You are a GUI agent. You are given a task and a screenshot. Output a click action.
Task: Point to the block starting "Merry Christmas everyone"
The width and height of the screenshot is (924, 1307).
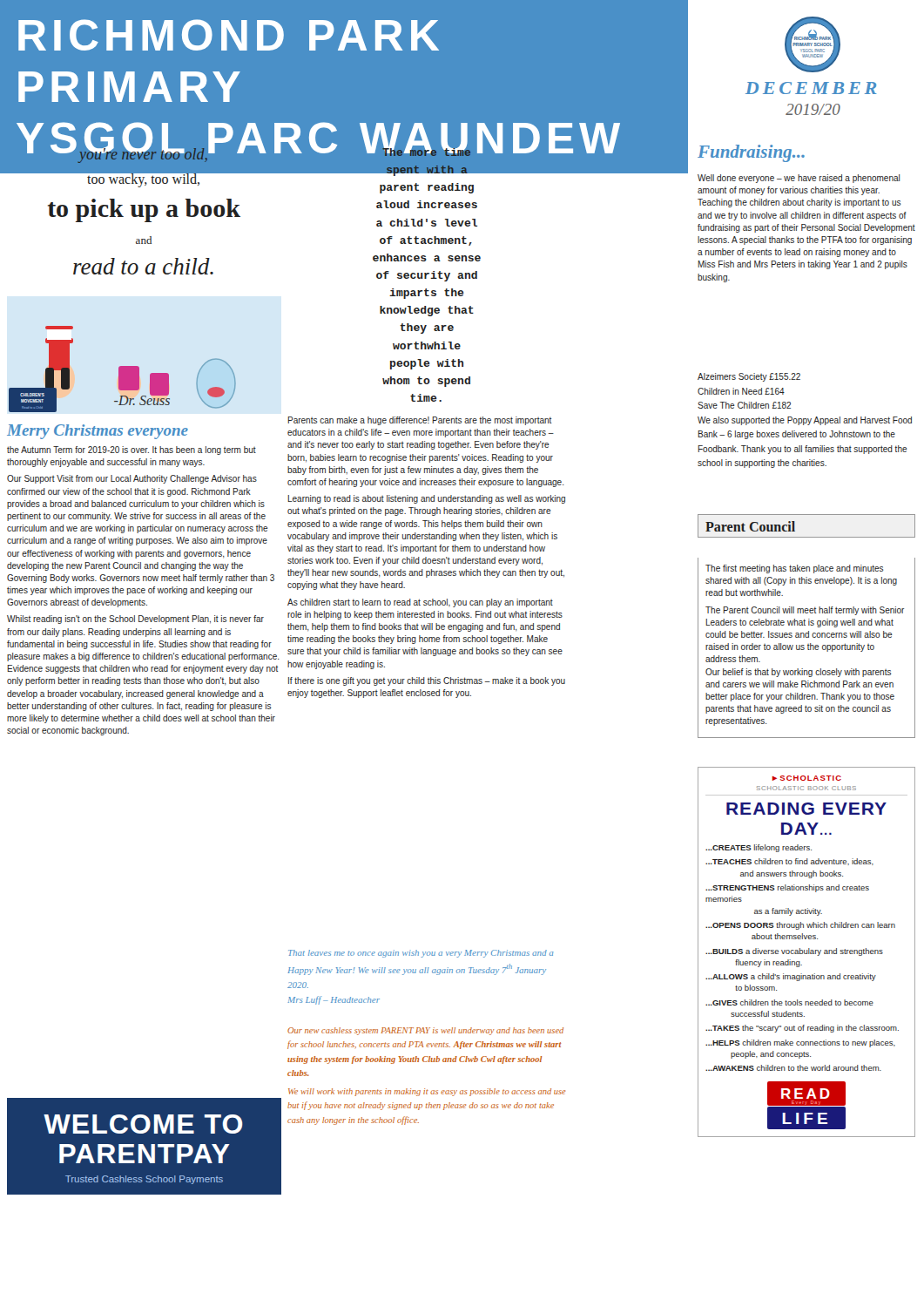click(144, 430)
